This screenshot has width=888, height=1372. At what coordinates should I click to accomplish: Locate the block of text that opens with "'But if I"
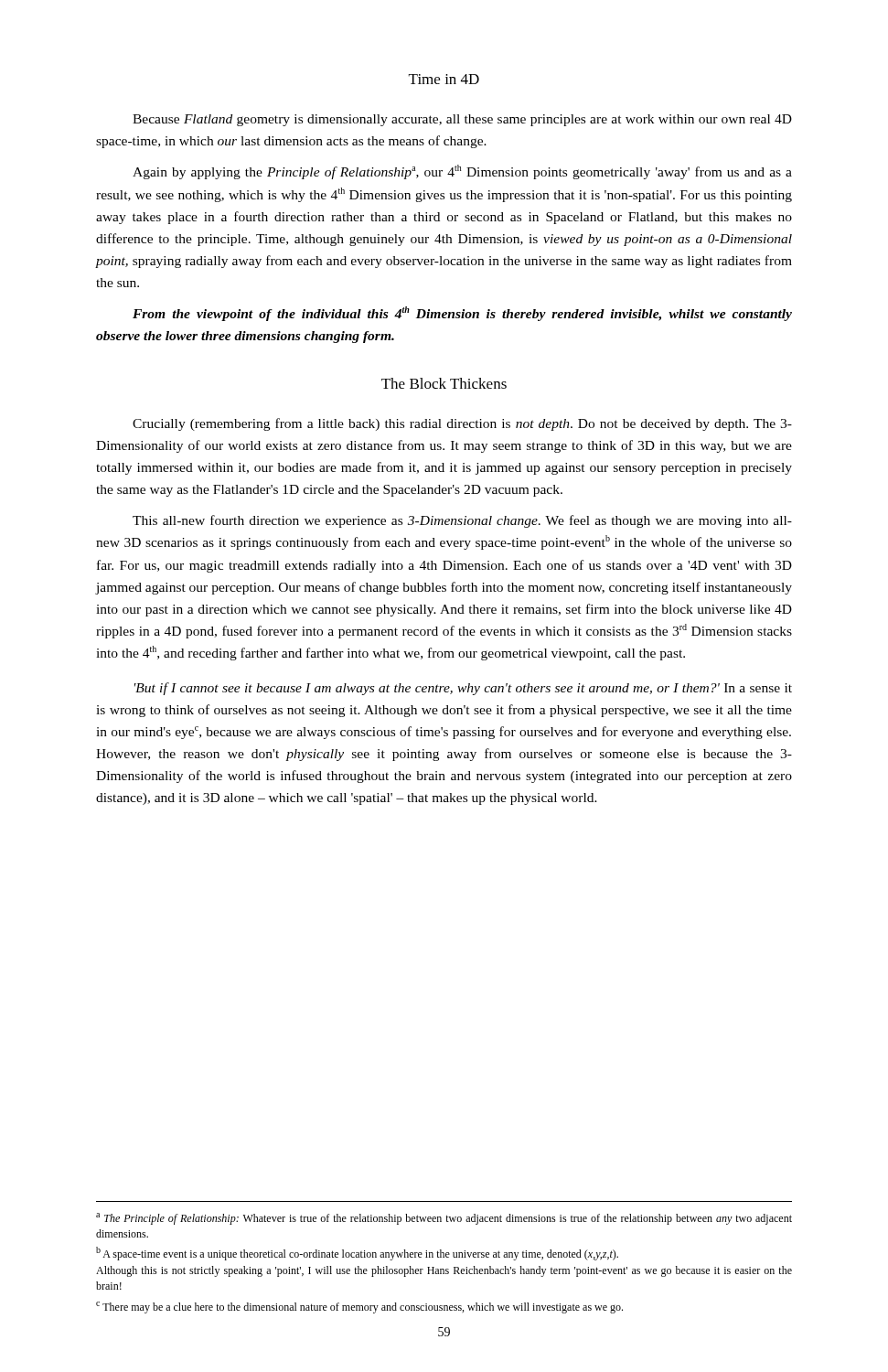(x=444, y=742)
